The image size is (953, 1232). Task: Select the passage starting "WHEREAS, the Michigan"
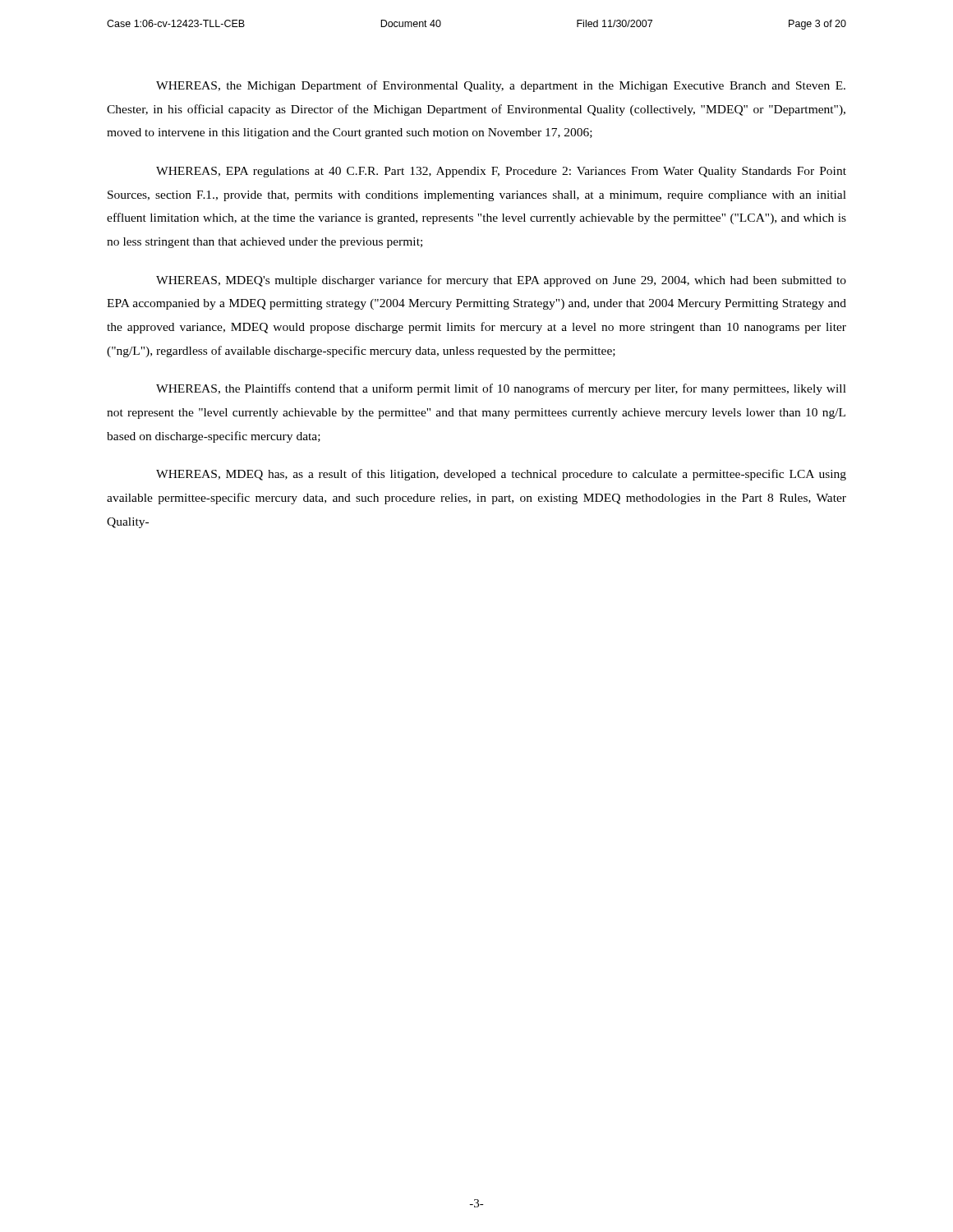coord(476,109)
